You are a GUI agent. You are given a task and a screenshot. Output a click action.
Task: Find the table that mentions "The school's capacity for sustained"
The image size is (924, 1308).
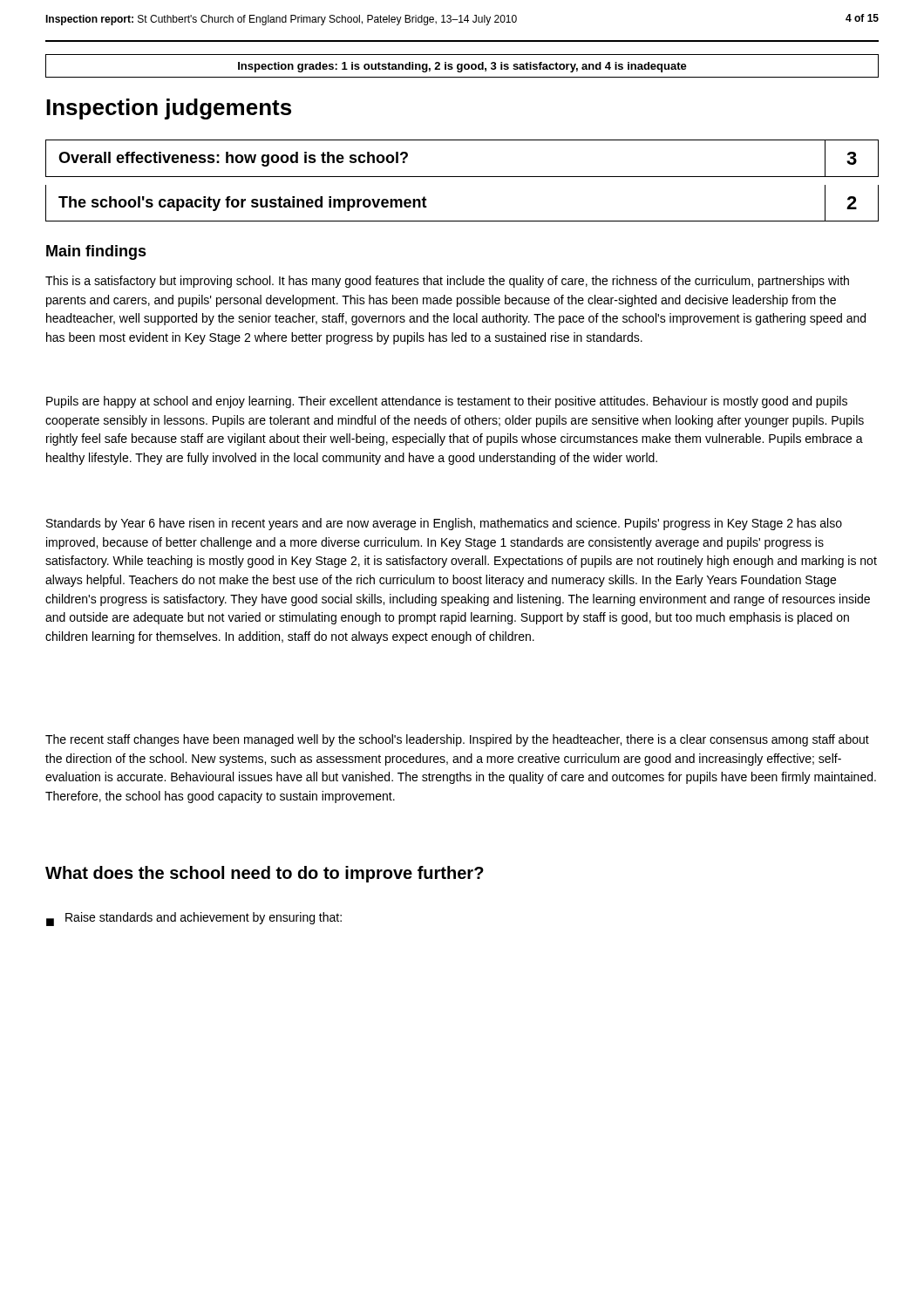click(462, 203)
